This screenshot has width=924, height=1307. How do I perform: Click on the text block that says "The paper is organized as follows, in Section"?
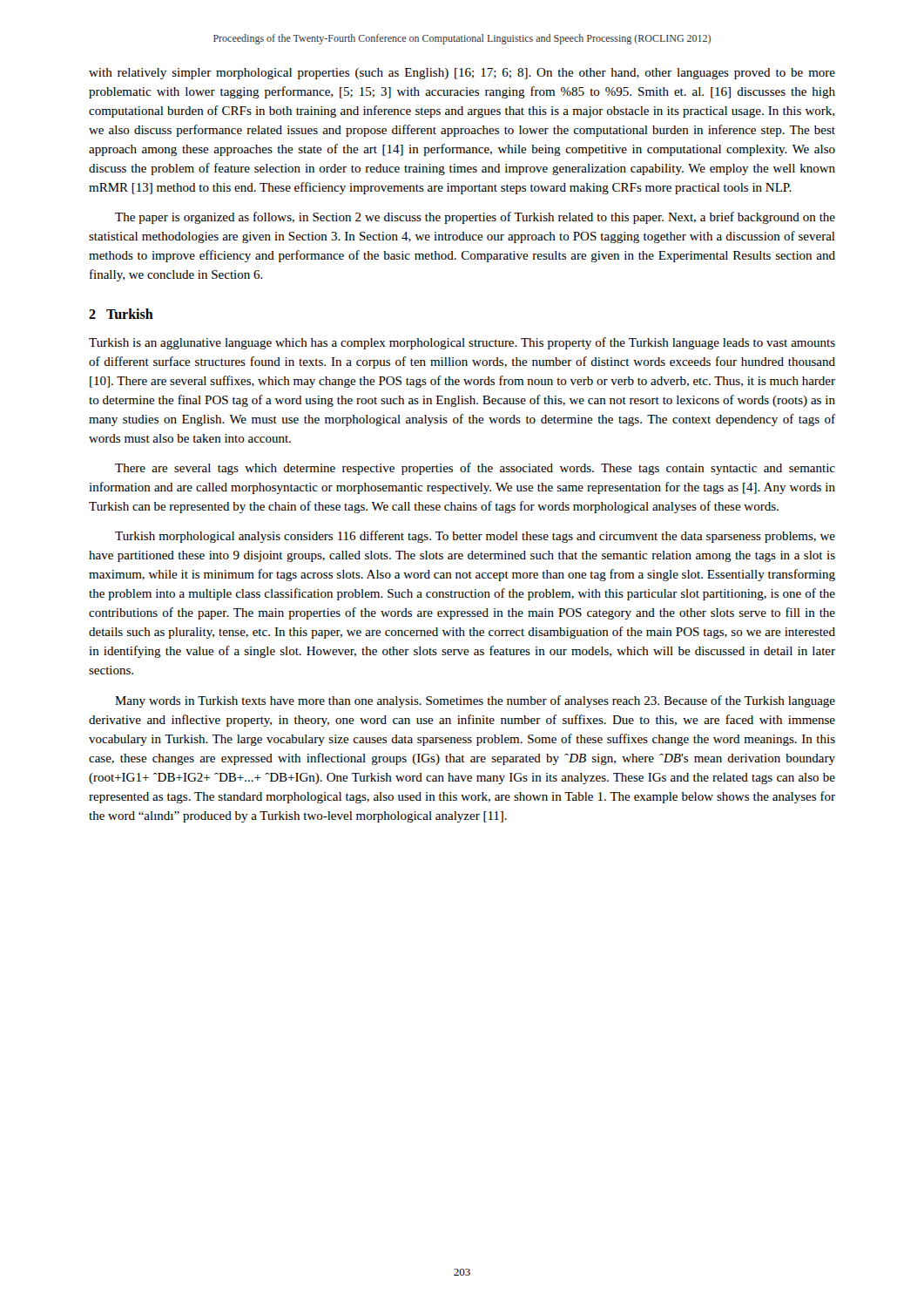tap(462, 246)
